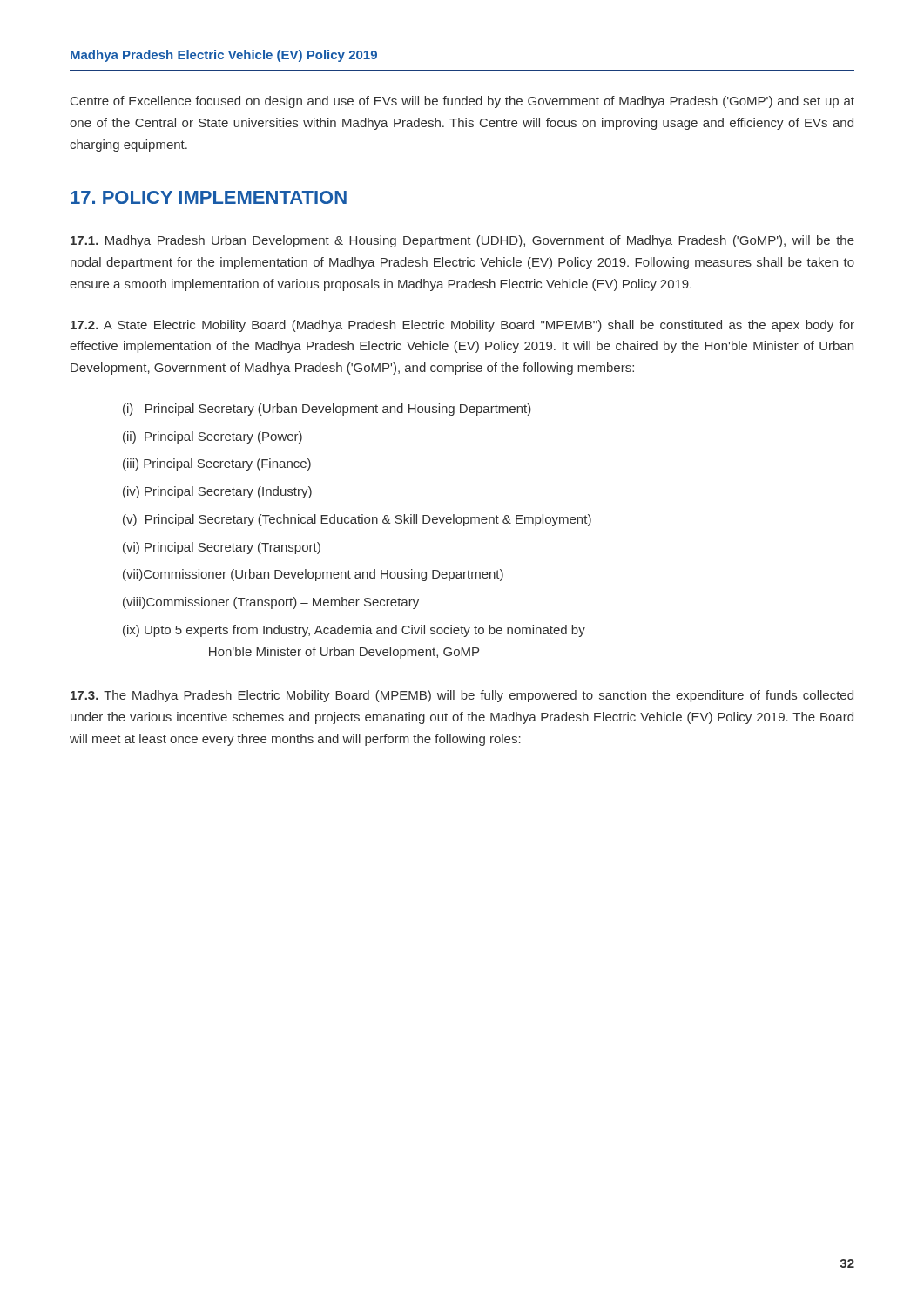The height and width of the screenshot is (1307, 924).
Task: Click on the passage starting "(ii) Principal Secretary (Power)"
Action: [x=212, y=436]
